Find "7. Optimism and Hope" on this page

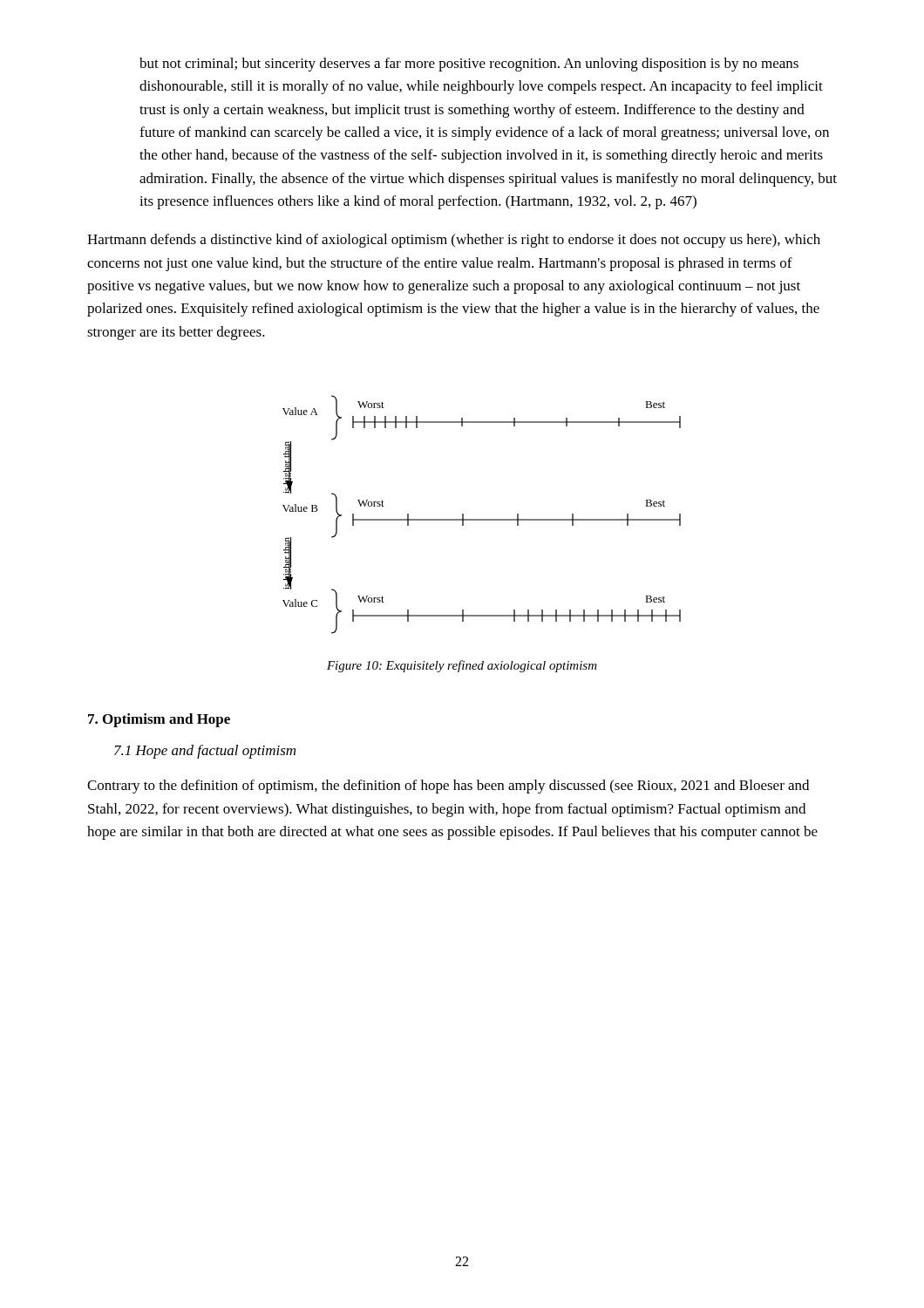(x=159, y=719)
